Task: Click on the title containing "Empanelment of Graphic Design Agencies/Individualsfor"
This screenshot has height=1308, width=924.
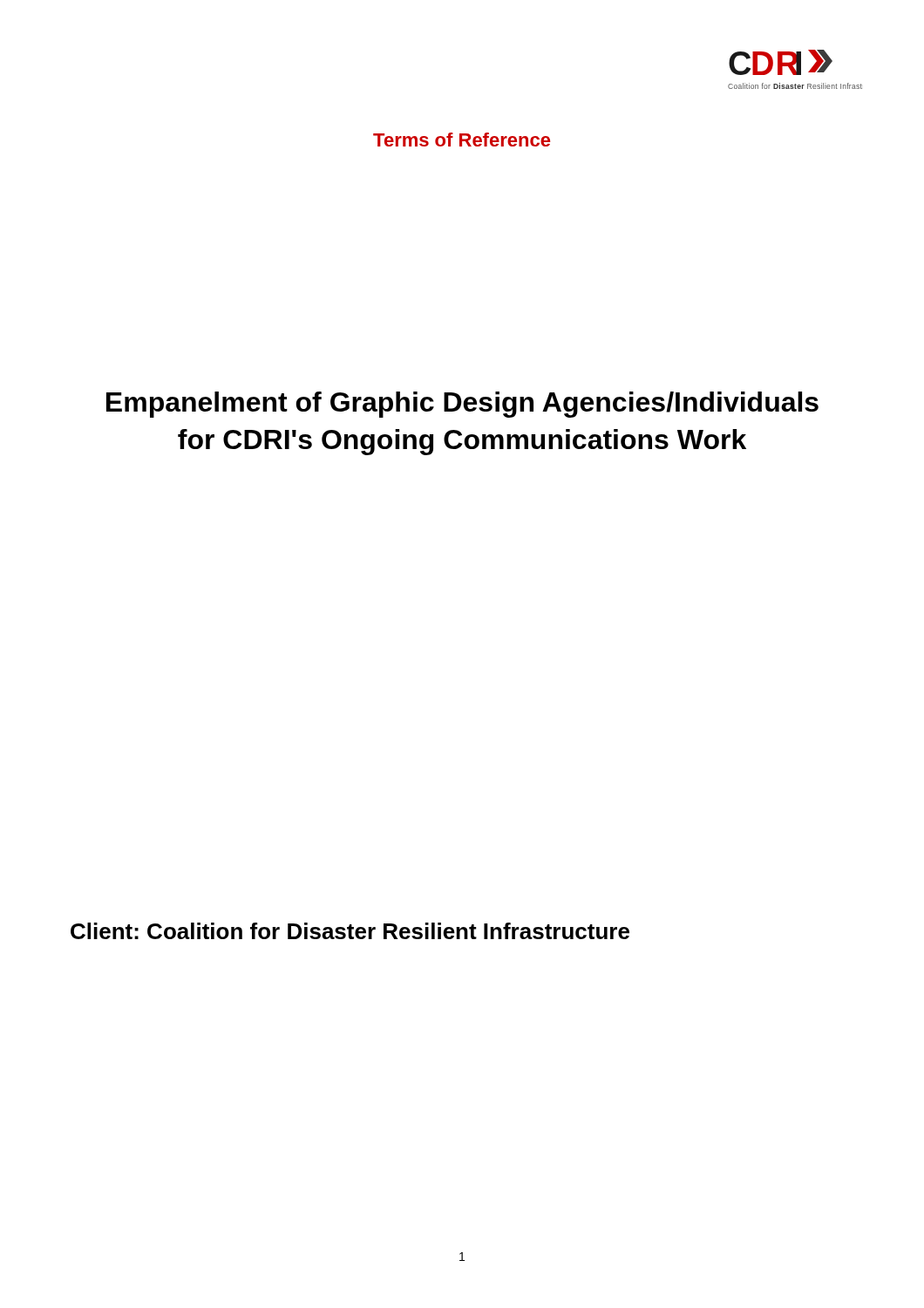Action: (x=462, y=421)
